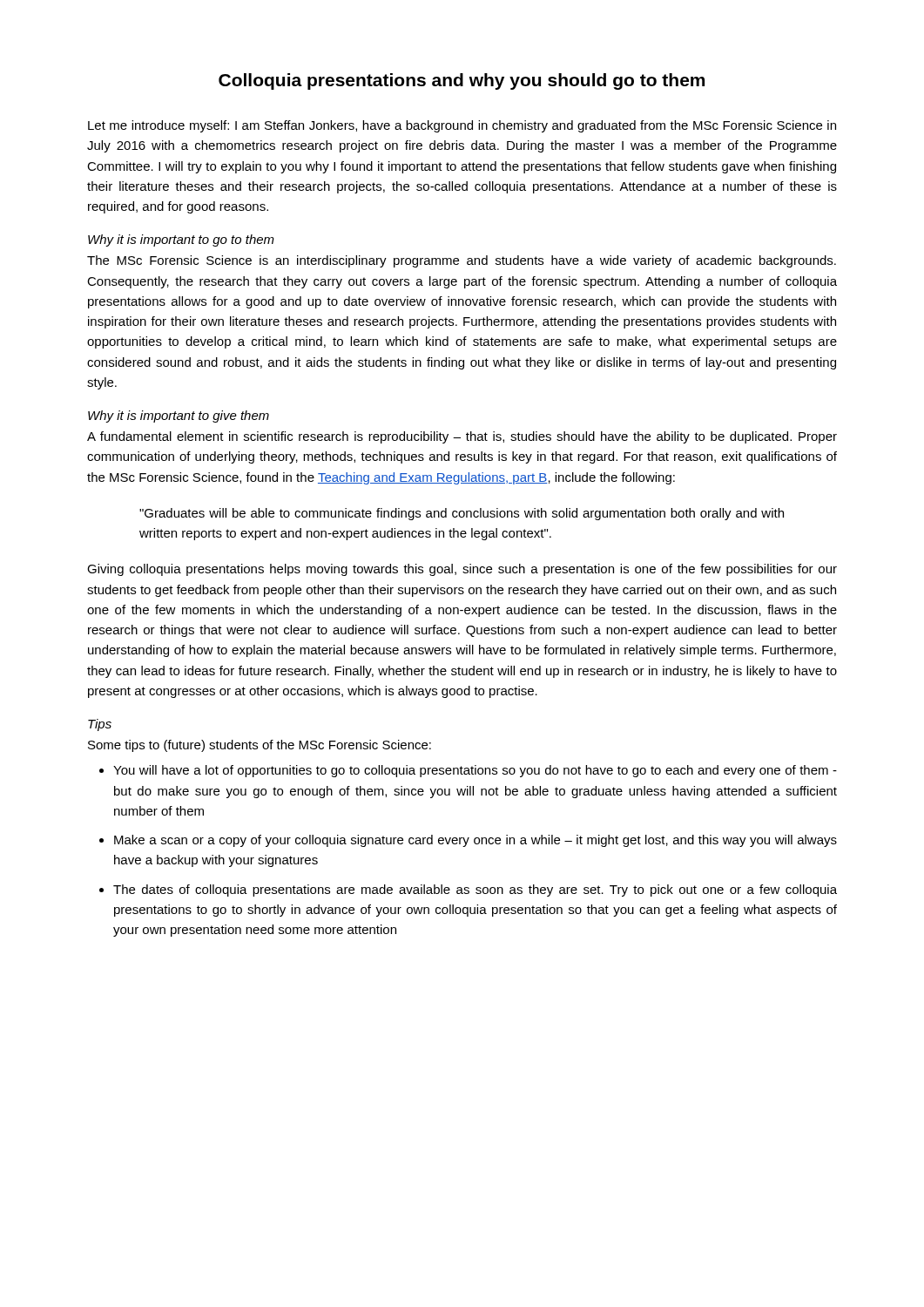Locate the region starting ""Graduates will be"

(462, 523)
